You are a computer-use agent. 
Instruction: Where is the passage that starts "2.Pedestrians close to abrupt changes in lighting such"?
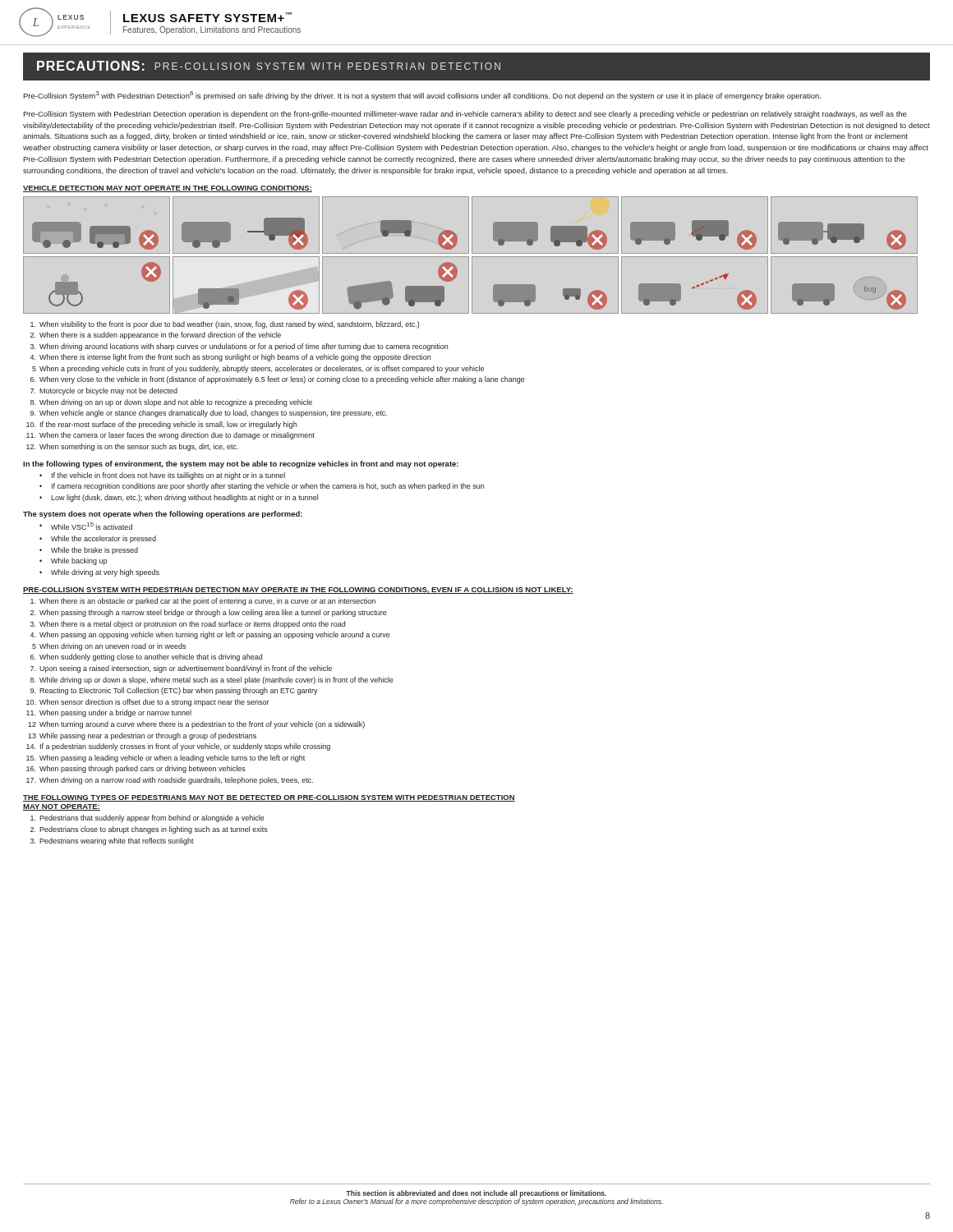click(x=145, y=830)
